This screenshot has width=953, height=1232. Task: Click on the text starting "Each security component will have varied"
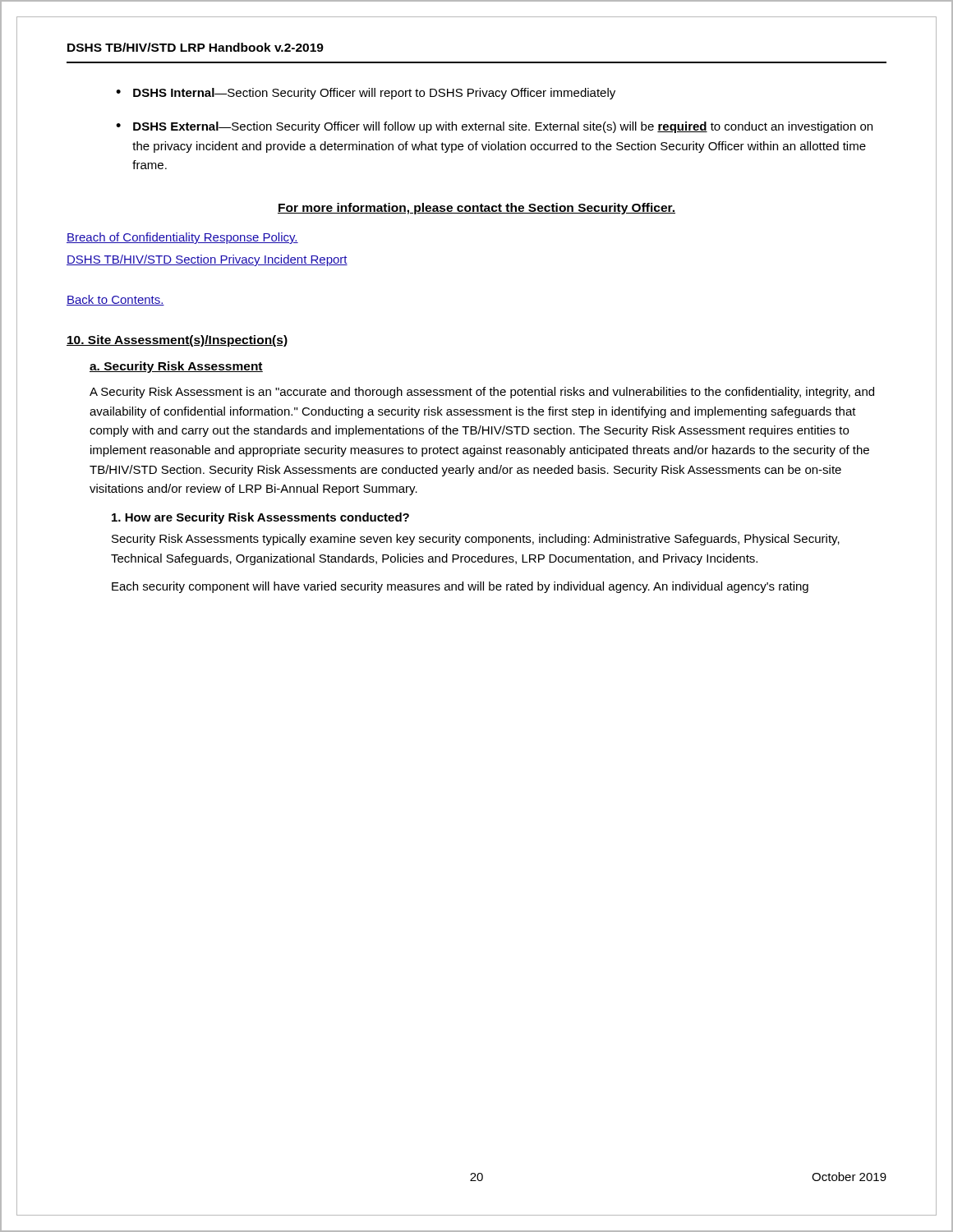(x=460, y=586)
